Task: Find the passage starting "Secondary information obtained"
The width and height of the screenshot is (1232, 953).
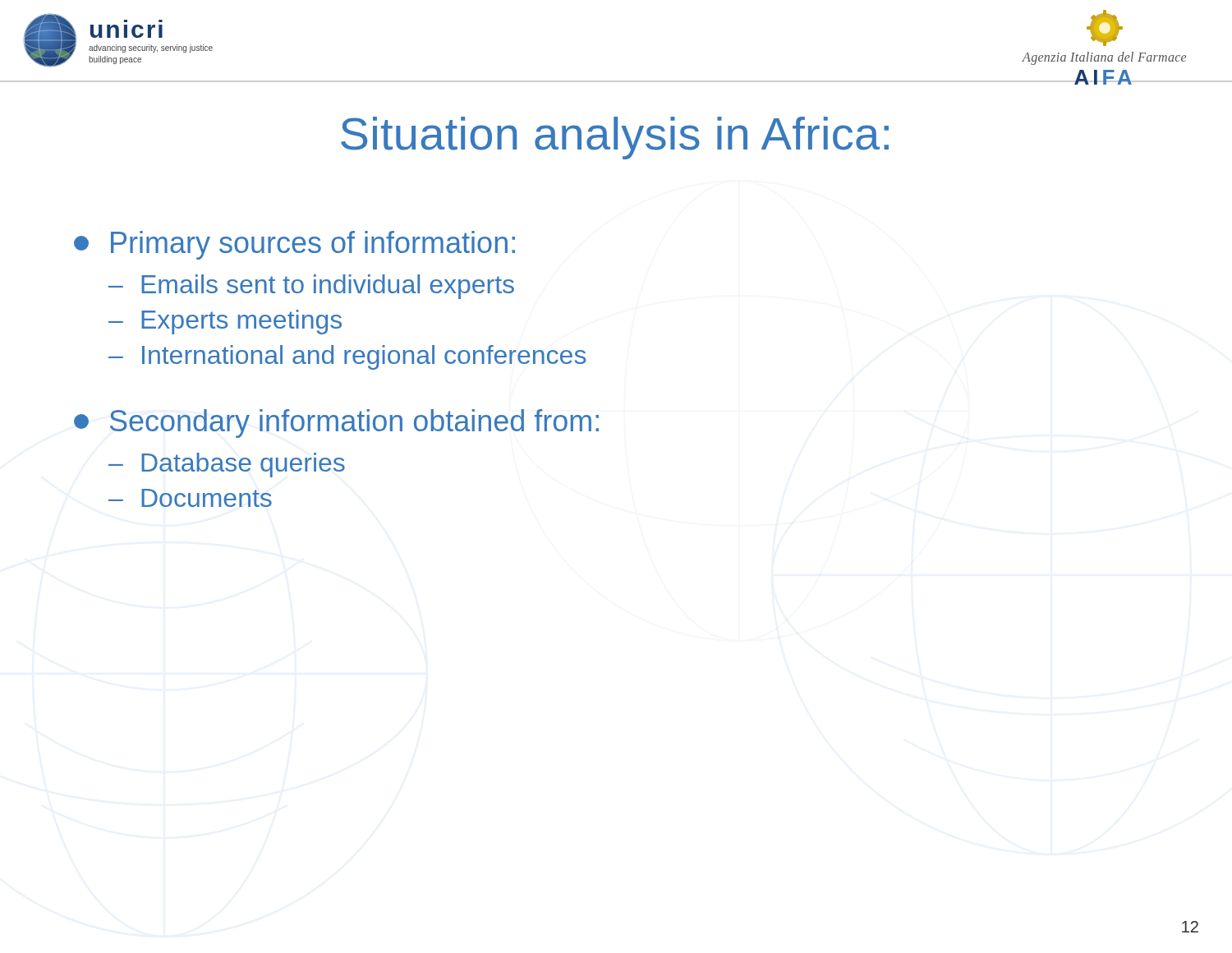Action: 338,460
